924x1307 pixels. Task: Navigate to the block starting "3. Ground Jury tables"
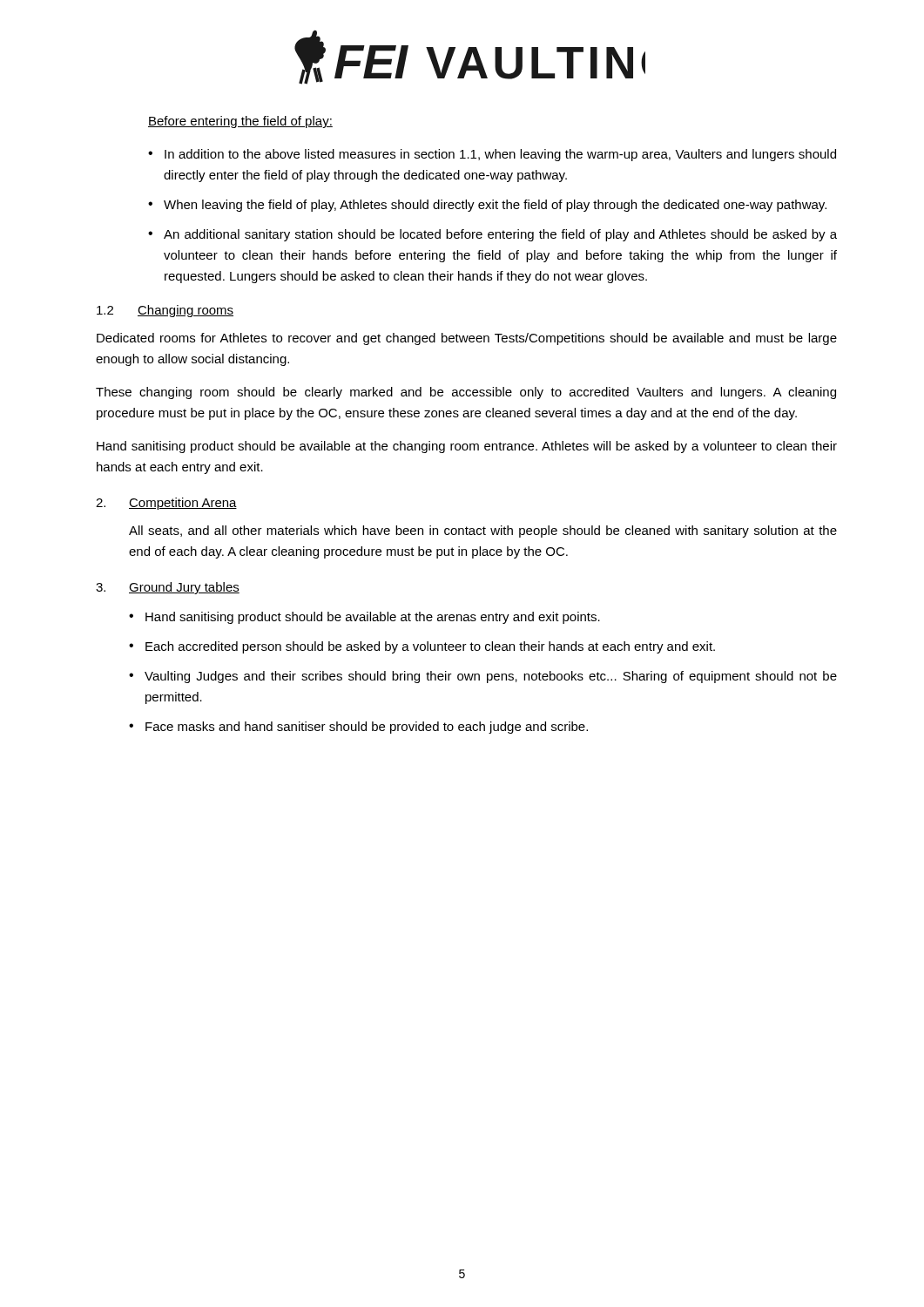168,587
